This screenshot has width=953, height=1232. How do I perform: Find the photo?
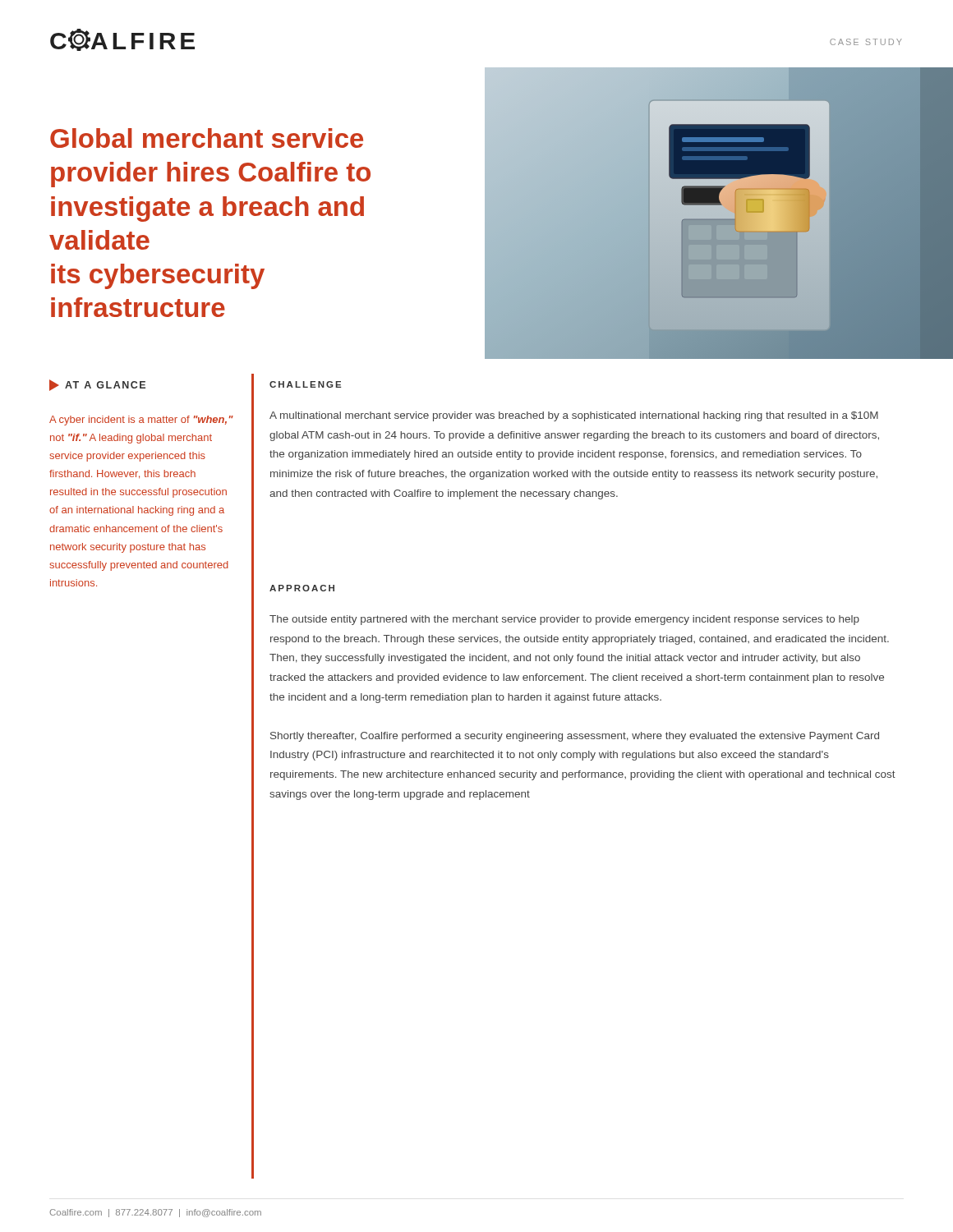(x=719, y=213)
